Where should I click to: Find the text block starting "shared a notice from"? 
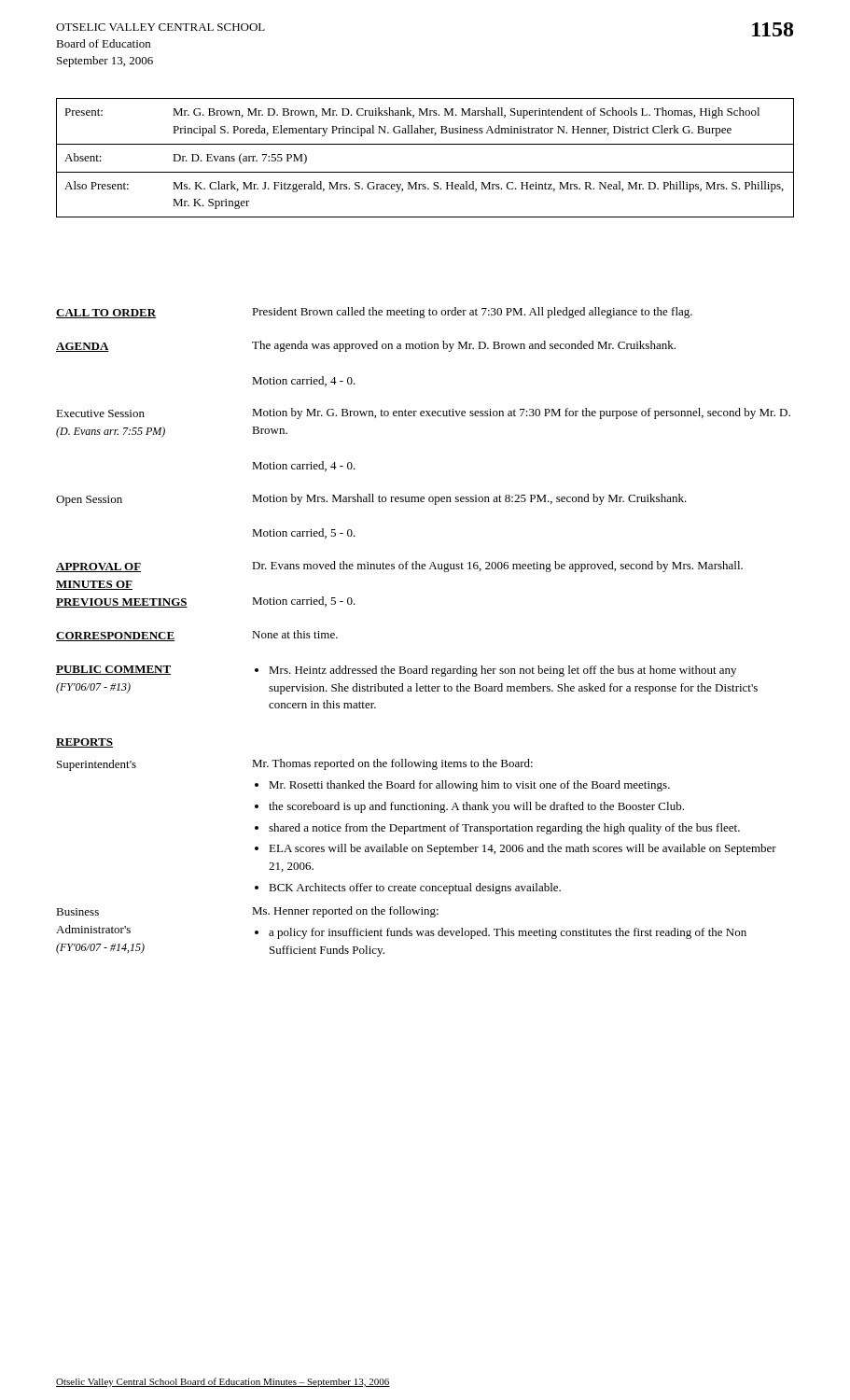504,827
